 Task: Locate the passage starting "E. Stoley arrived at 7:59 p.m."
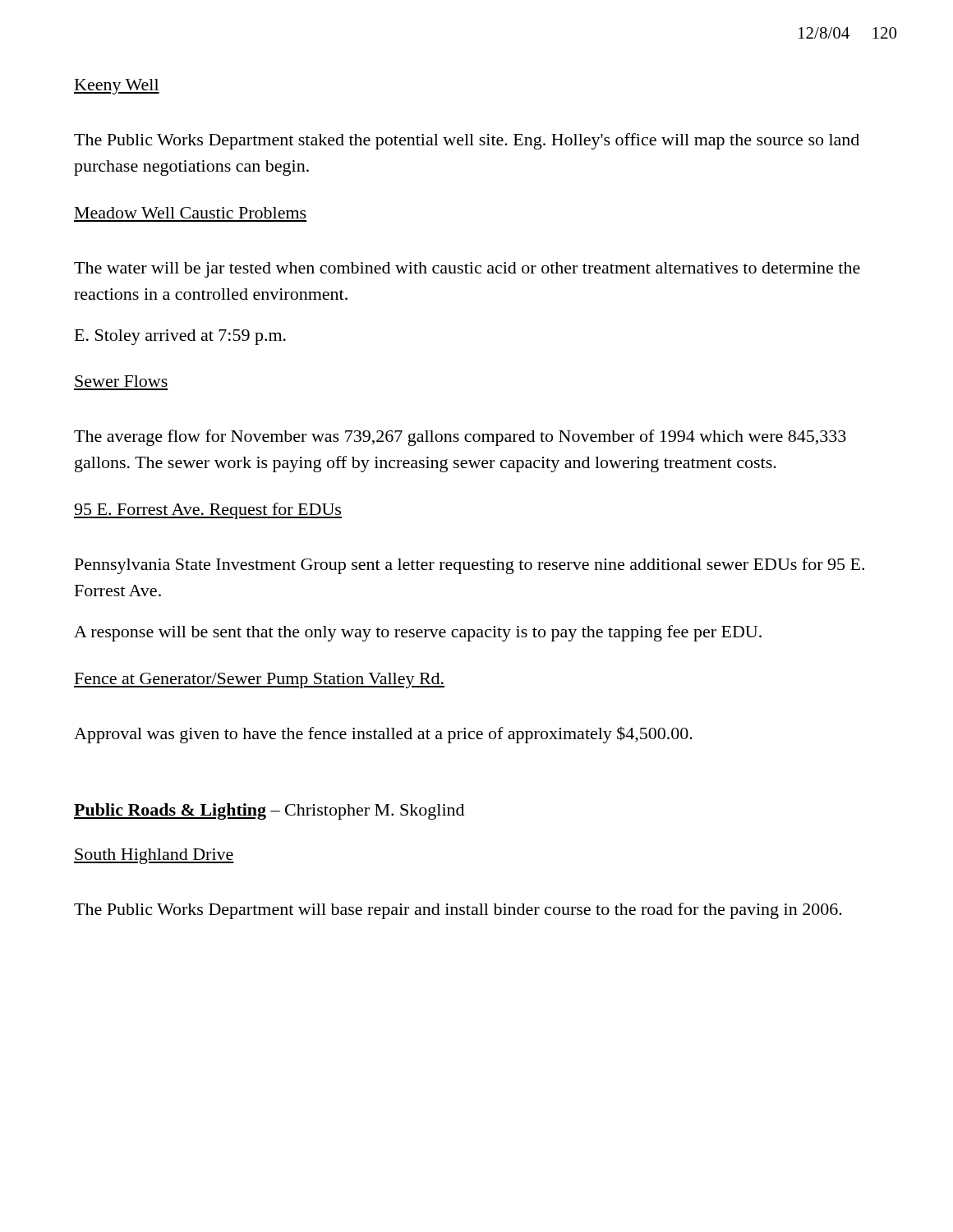[x=180, y=337]
